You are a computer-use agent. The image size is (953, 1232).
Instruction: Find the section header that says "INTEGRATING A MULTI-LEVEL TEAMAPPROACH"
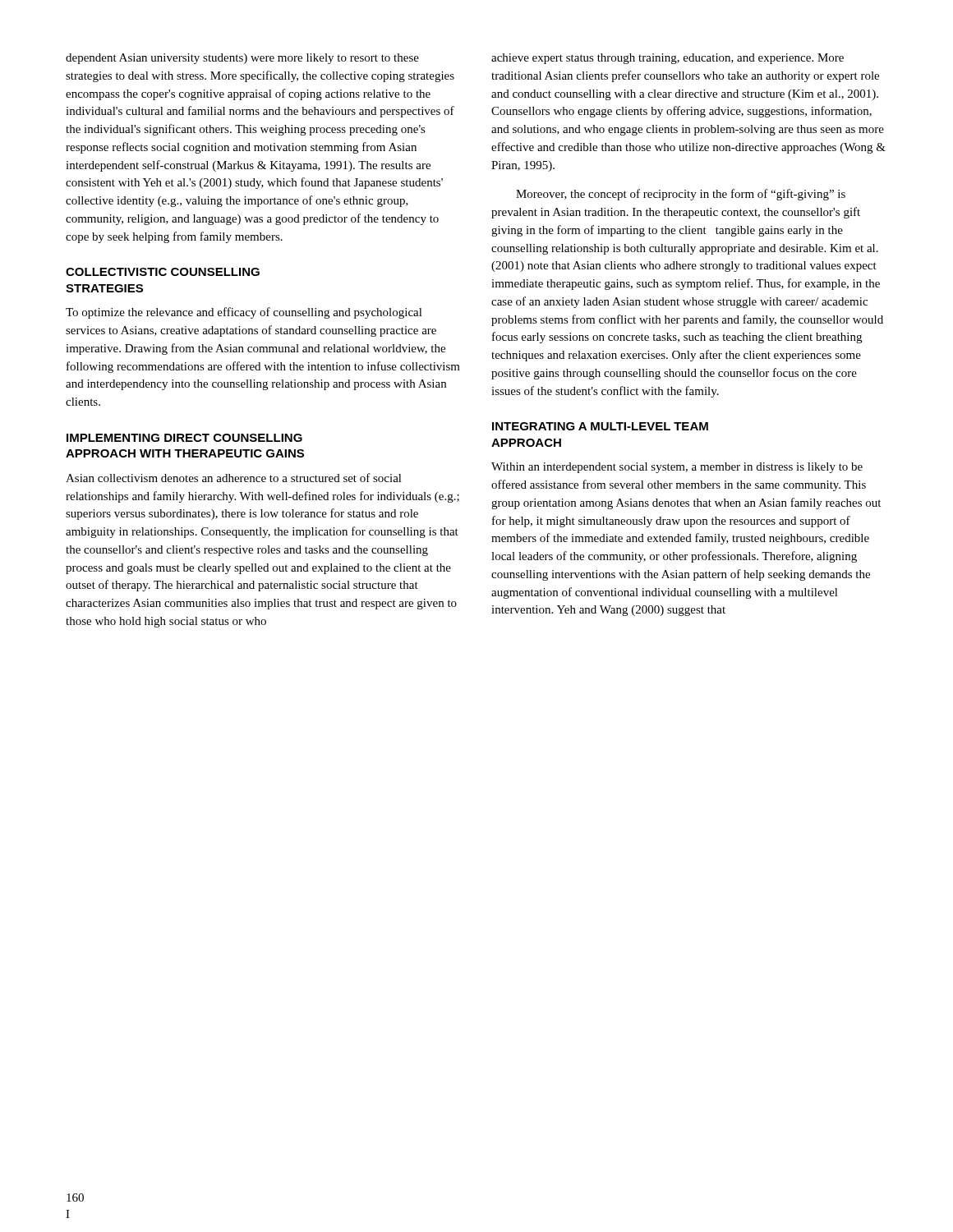[600, 434]
